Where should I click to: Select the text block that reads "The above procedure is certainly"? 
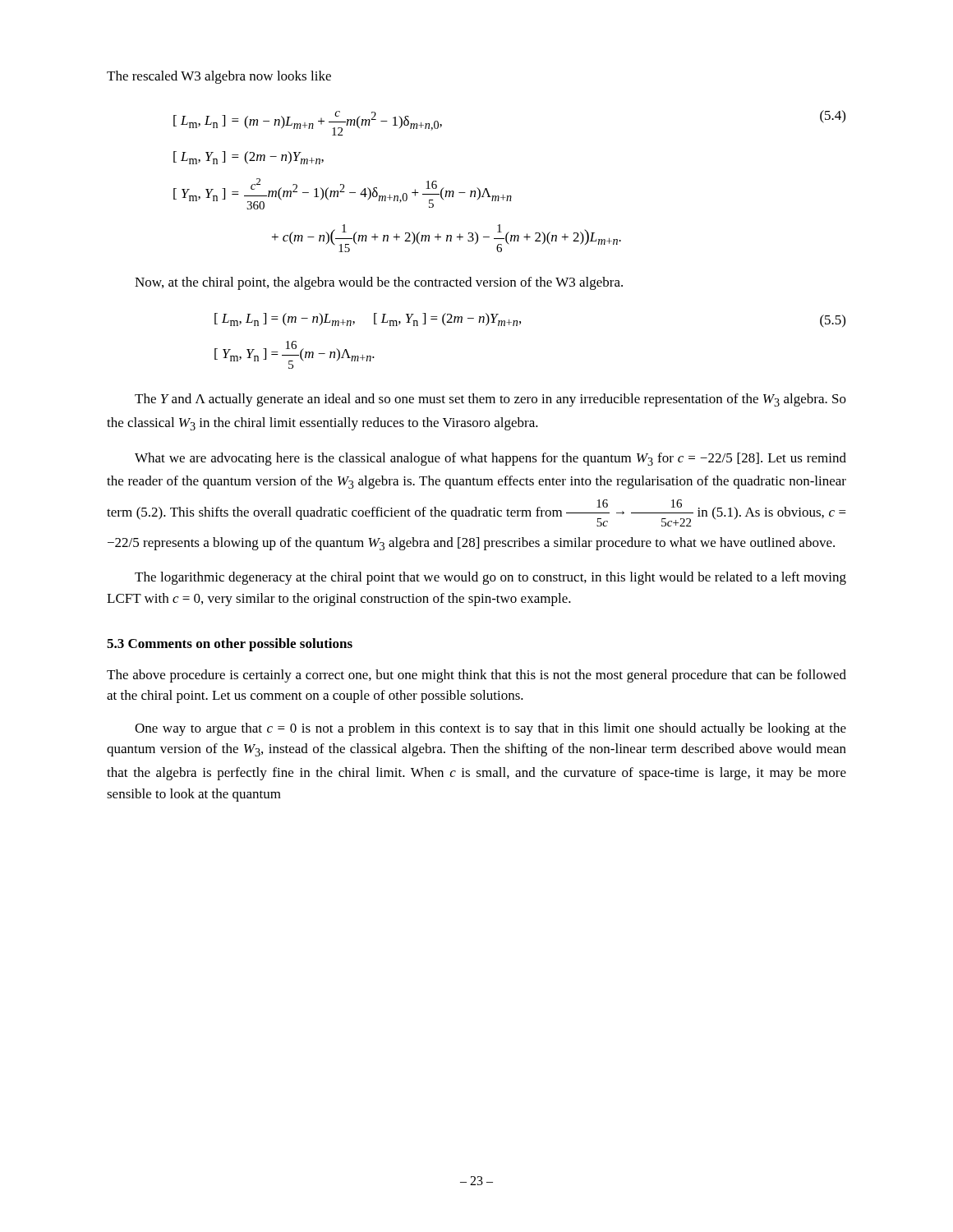click(x=476, y=685)
